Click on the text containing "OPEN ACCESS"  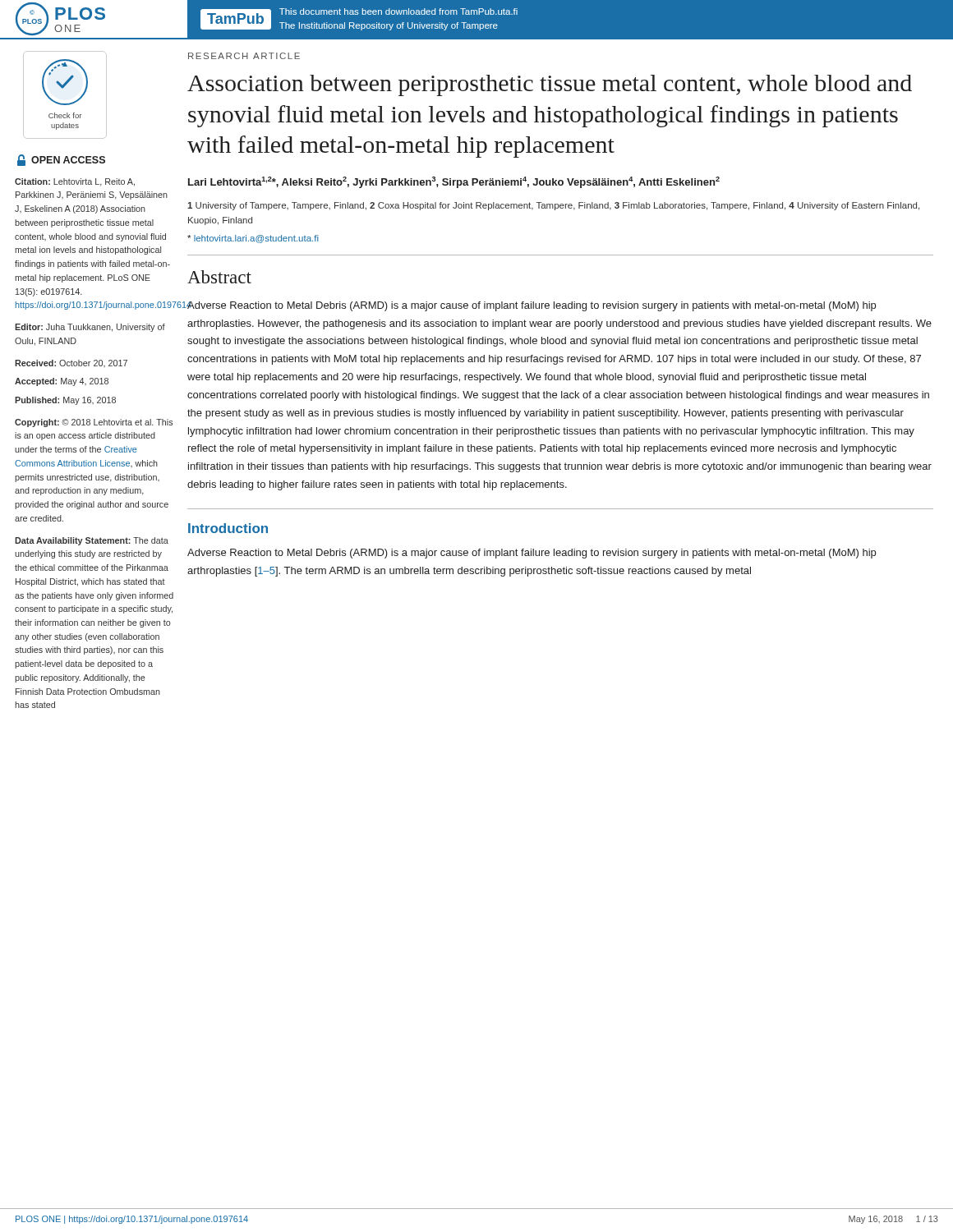[95, 160]
